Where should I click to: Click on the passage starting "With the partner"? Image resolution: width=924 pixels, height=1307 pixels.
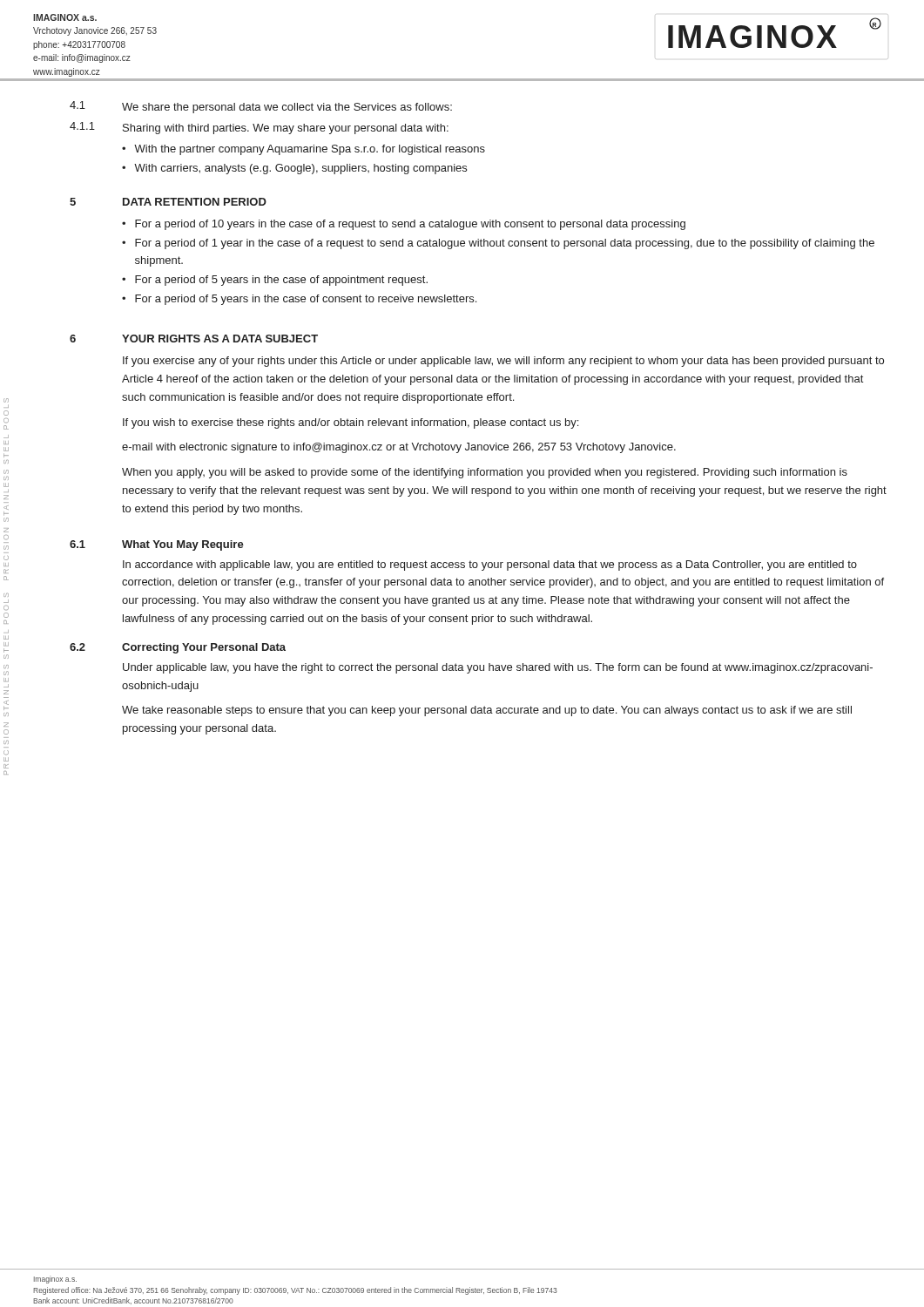[310, 149]
